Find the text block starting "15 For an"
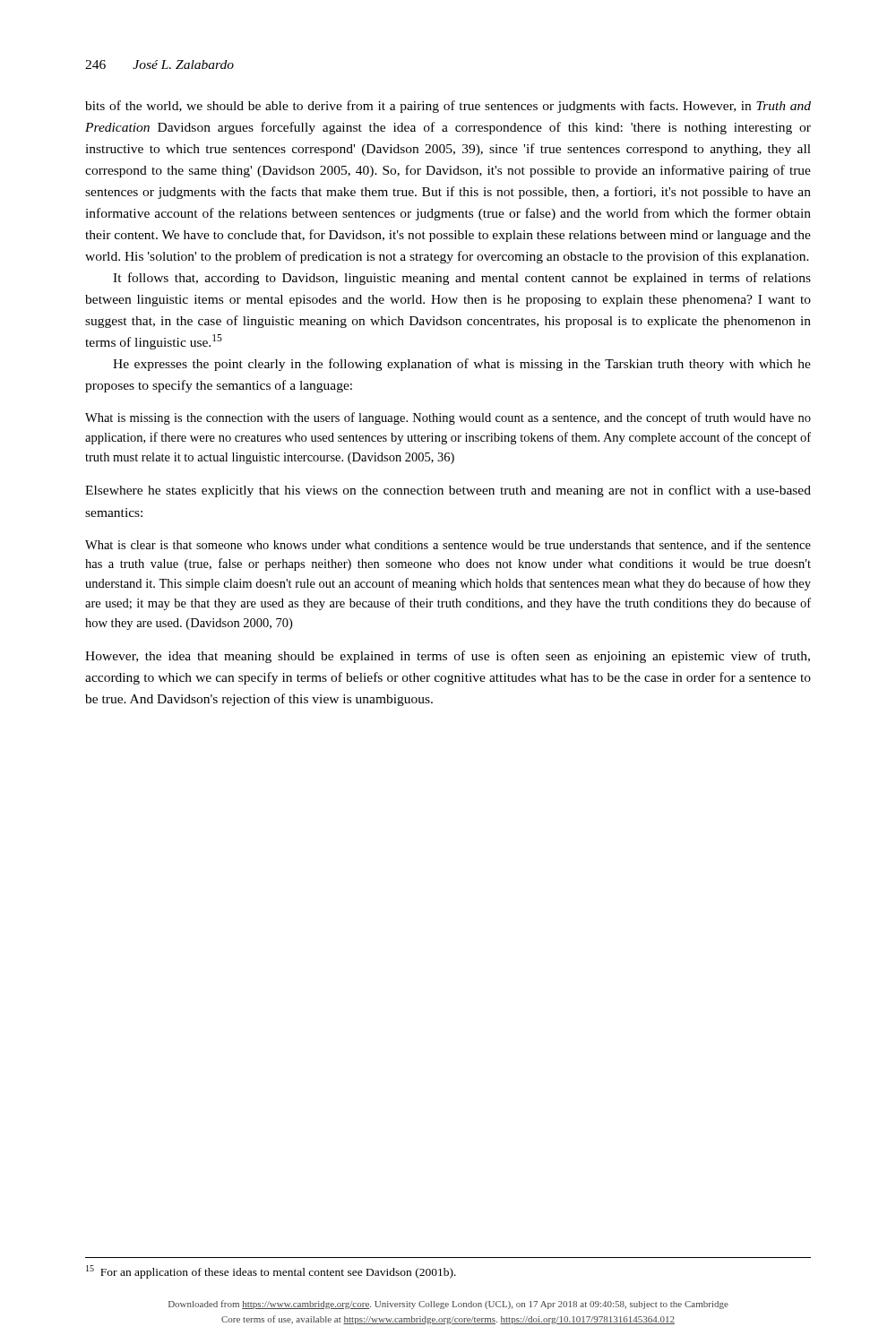The height and width of the screenshot is (1344, 896). point(271,1271)
